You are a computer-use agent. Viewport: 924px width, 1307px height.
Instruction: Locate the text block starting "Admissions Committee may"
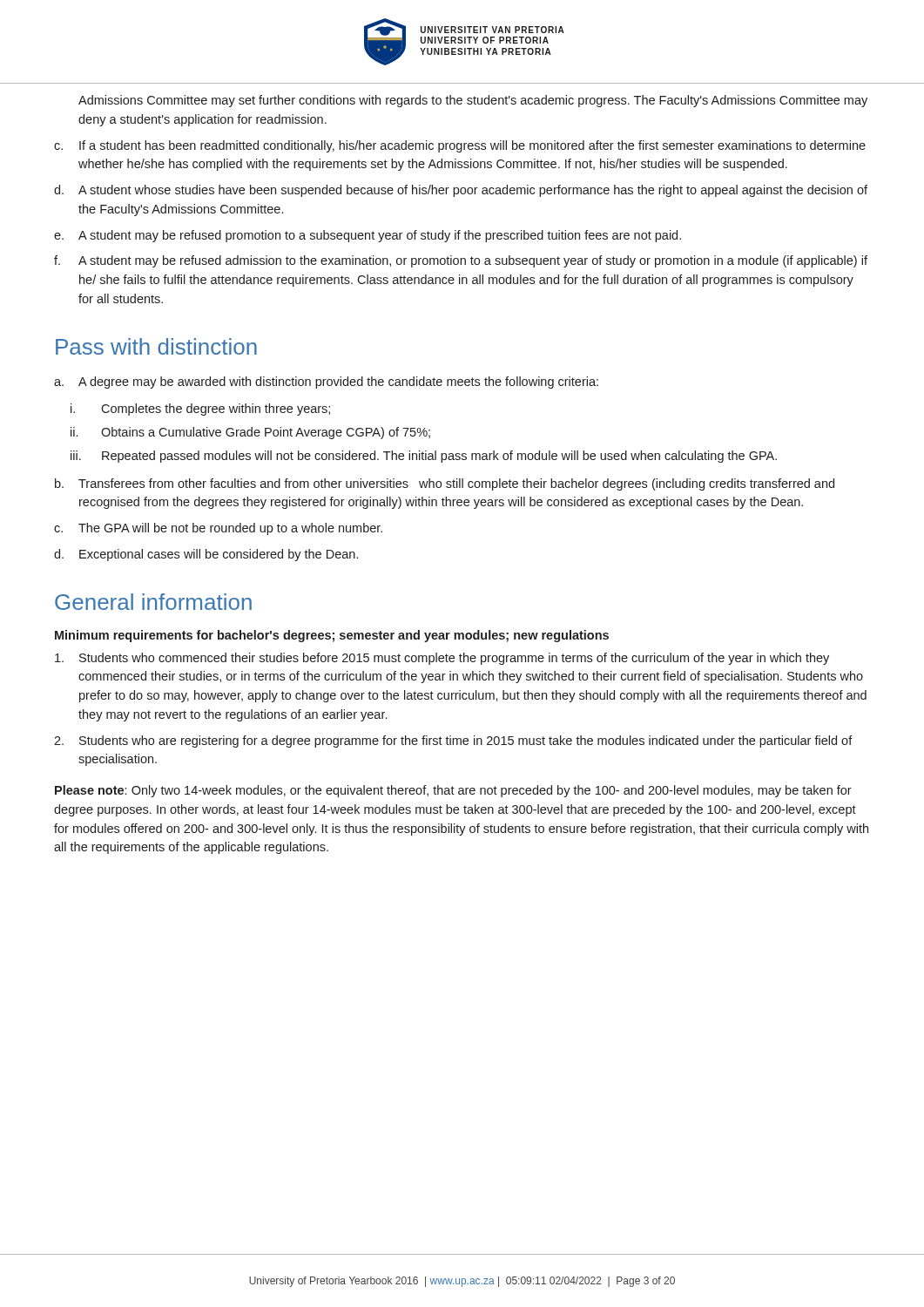(473, 110)
